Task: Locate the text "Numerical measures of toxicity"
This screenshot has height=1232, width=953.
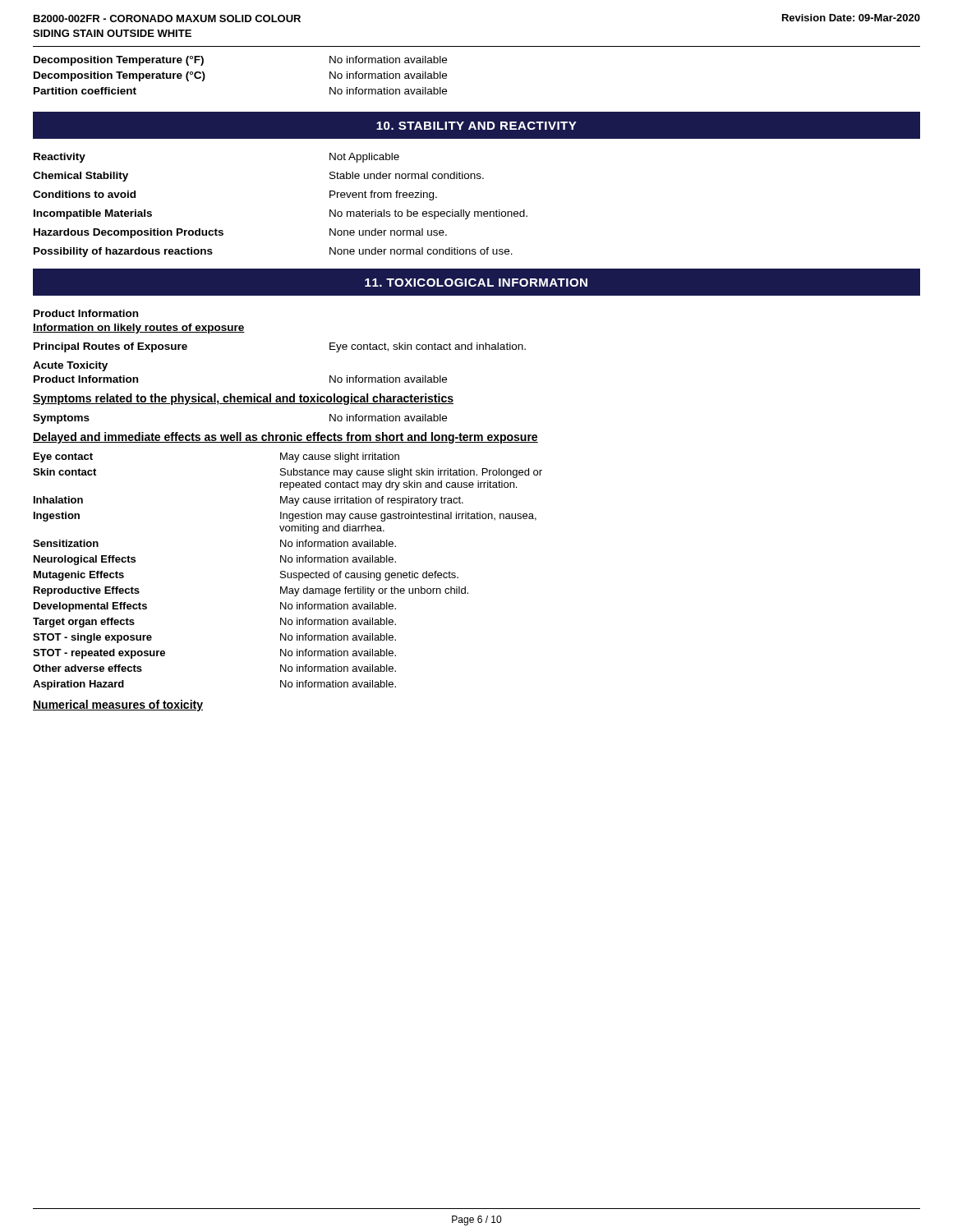Action: 118,705
